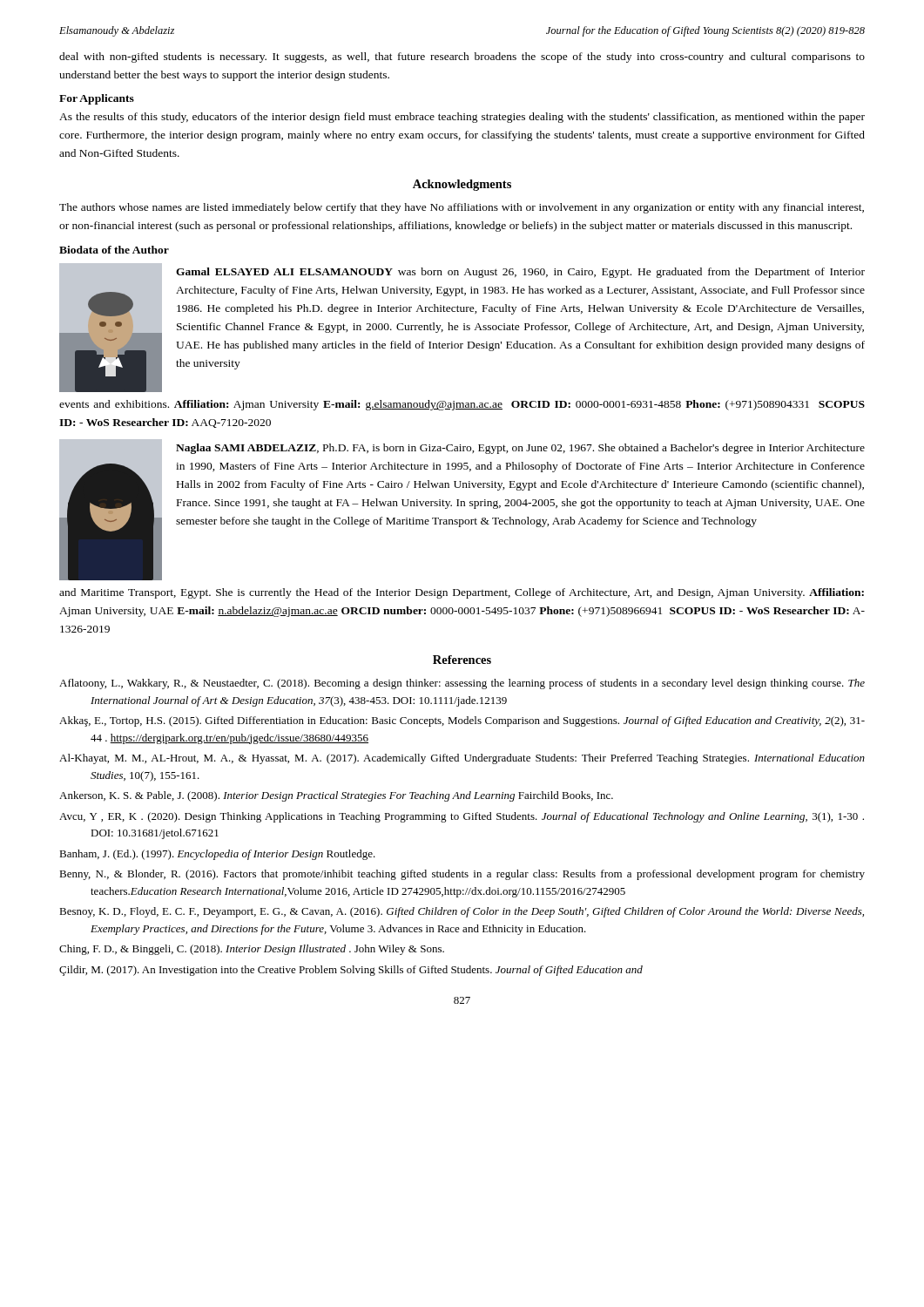Click on the list item that says "Akkaş, E., Tortop, H.S. (2015). Gifted Differentiation in"

[462, 729]
